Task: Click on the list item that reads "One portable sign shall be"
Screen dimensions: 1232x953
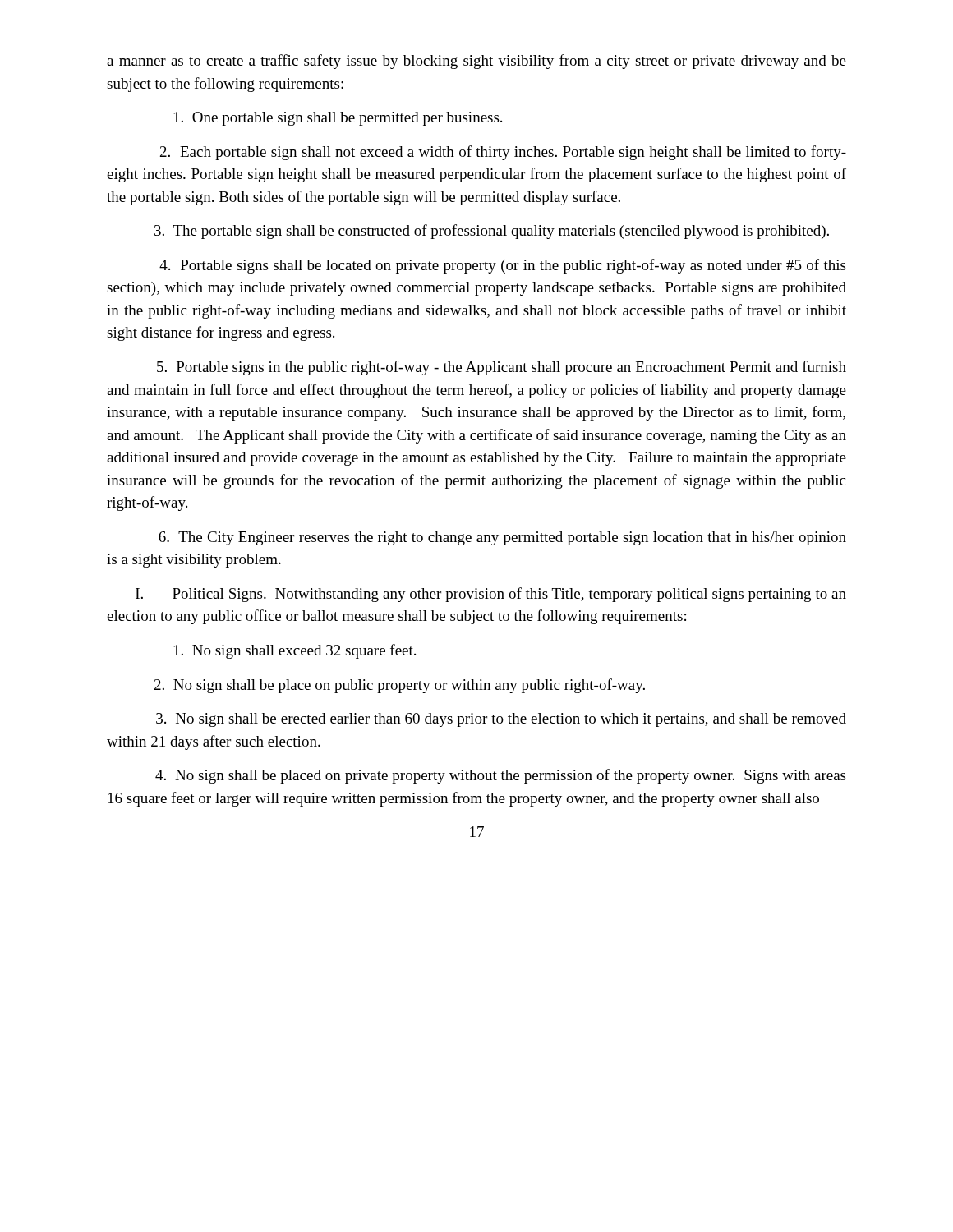Action: 338,117
